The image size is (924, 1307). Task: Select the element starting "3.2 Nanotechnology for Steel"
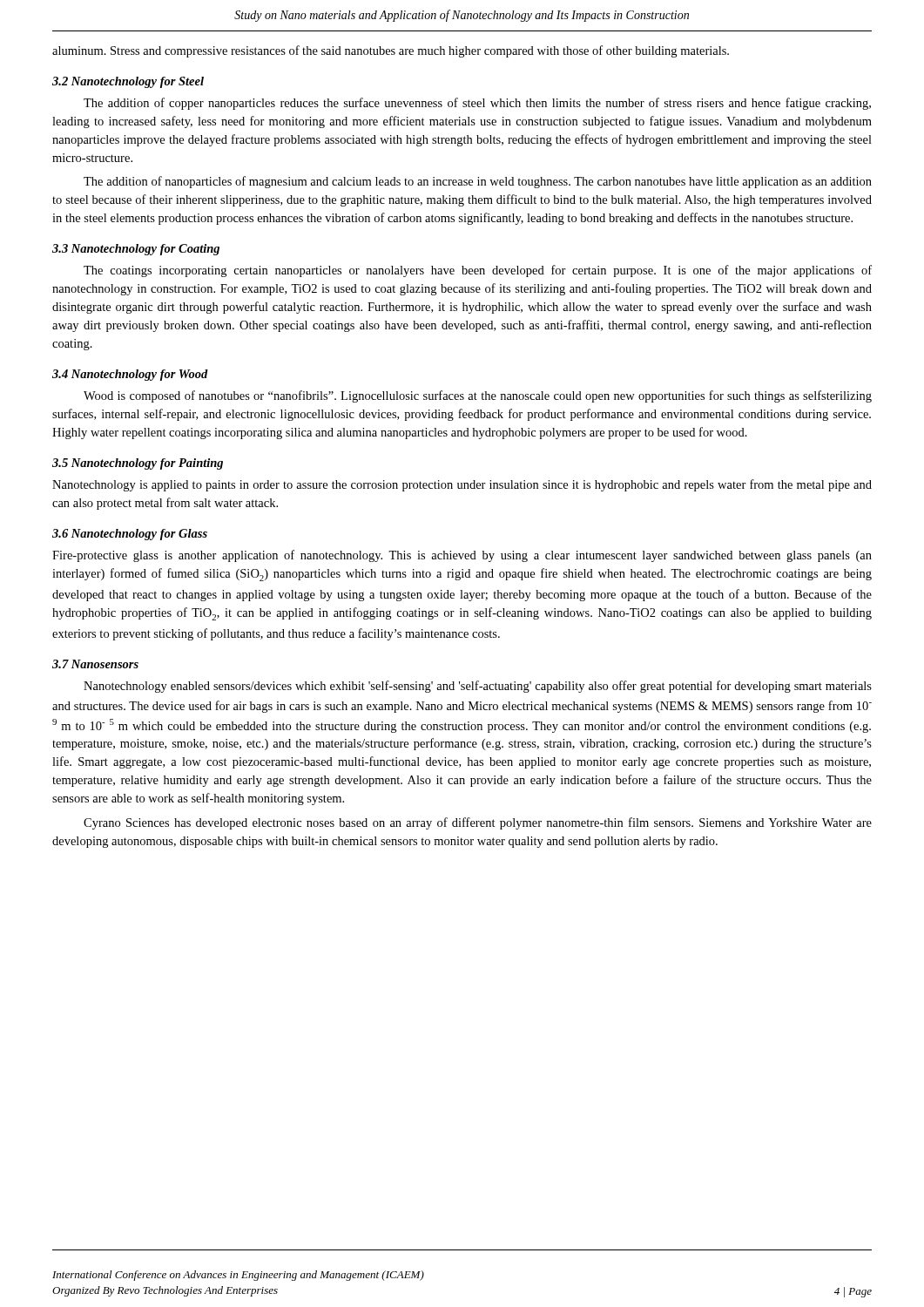pos(128,82)
